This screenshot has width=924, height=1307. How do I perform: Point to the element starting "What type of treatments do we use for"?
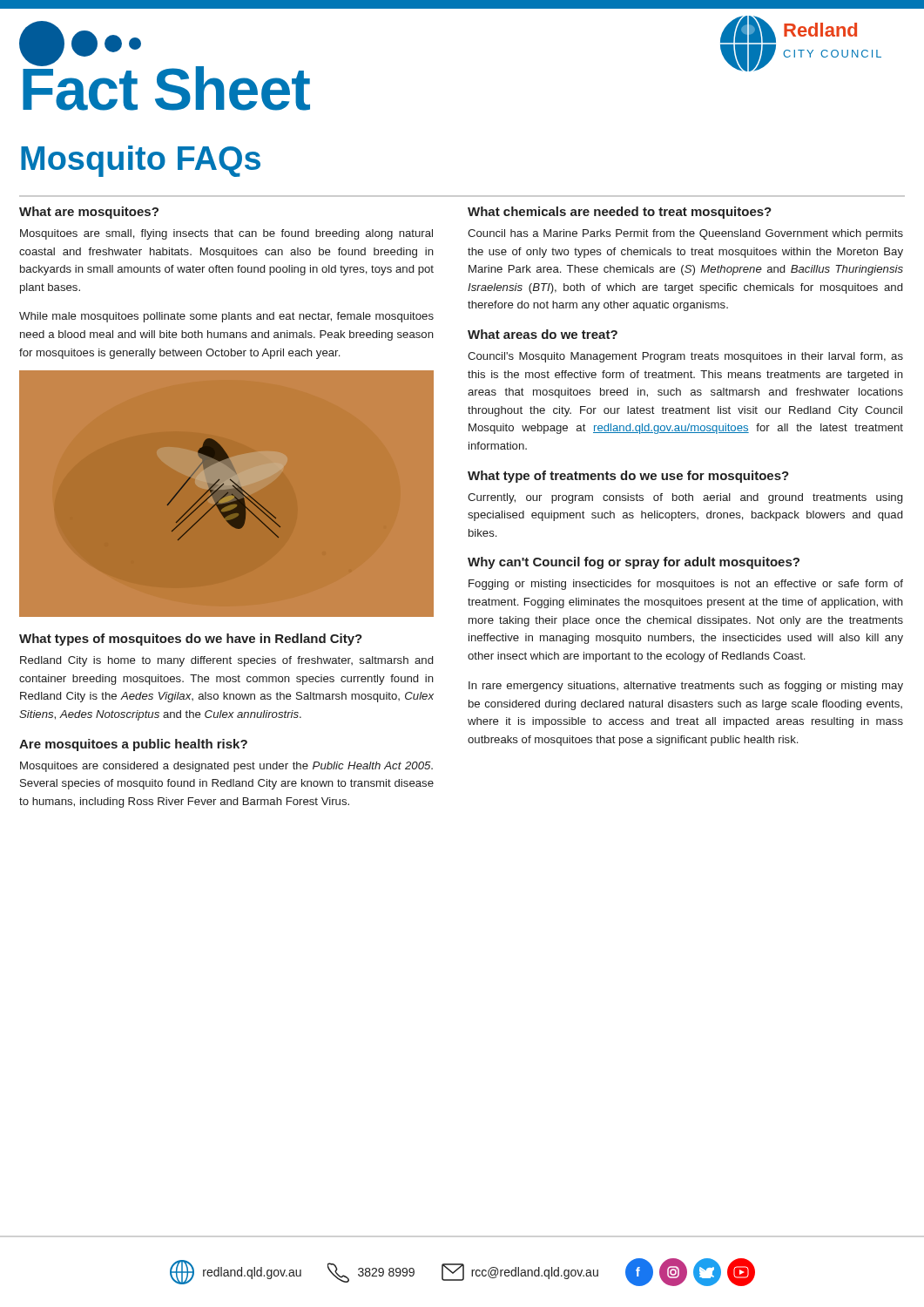(628, 475)
